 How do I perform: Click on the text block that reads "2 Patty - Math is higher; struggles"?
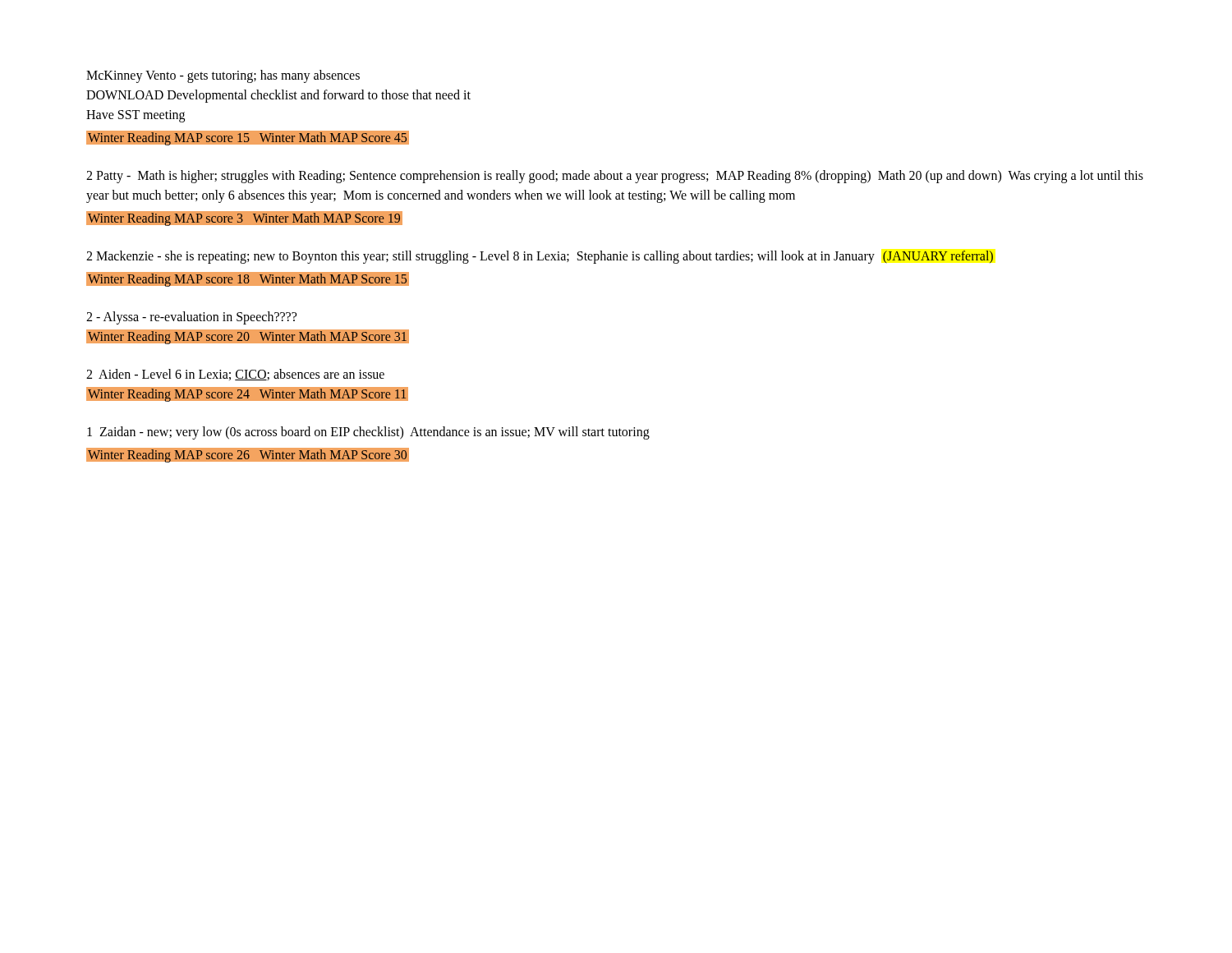point(615,185)
